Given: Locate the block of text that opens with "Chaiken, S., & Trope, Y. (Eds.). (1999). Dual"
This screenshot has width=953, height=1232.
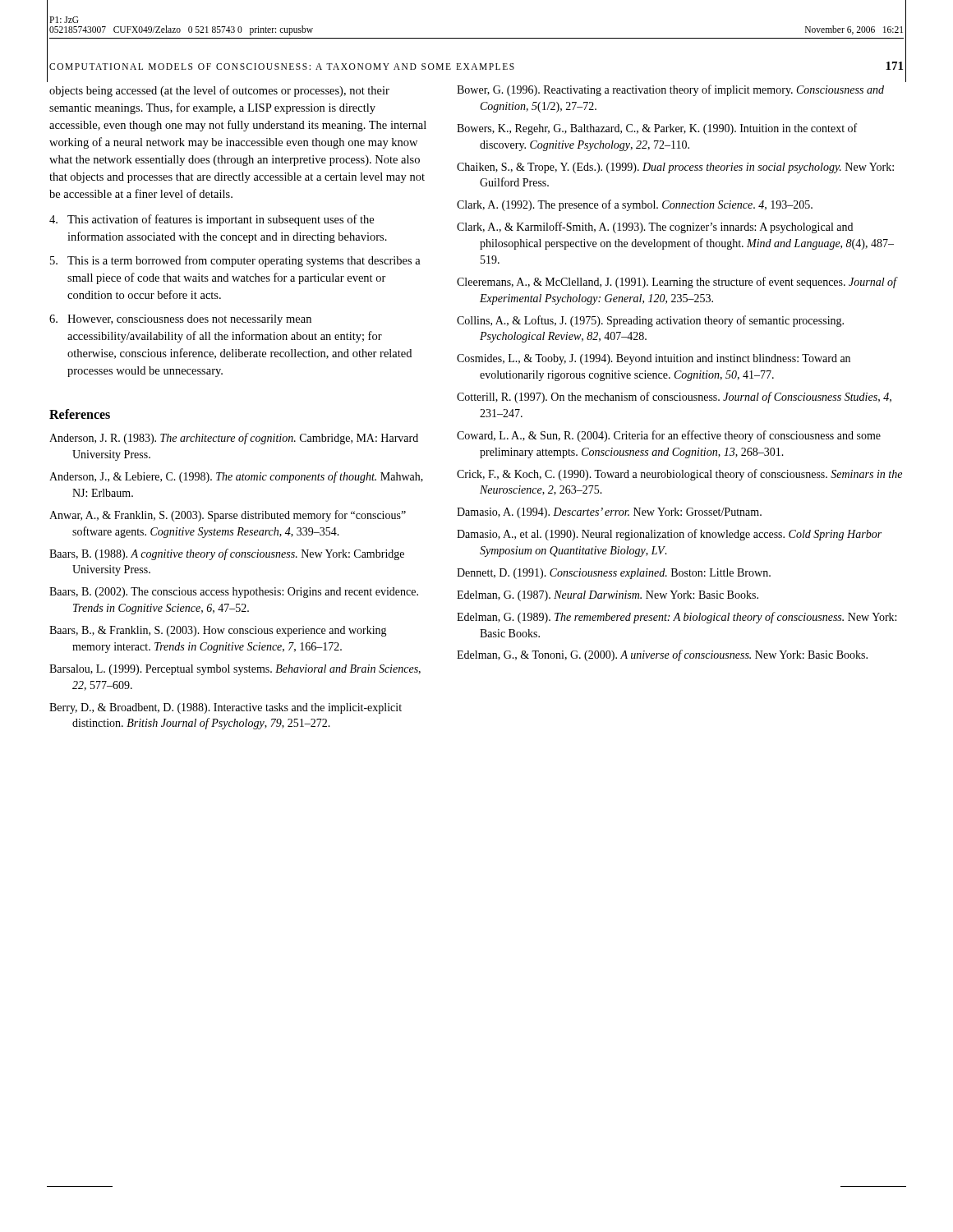Looking at the screenshot, I should pyautogui.click(x=676, y=175).
